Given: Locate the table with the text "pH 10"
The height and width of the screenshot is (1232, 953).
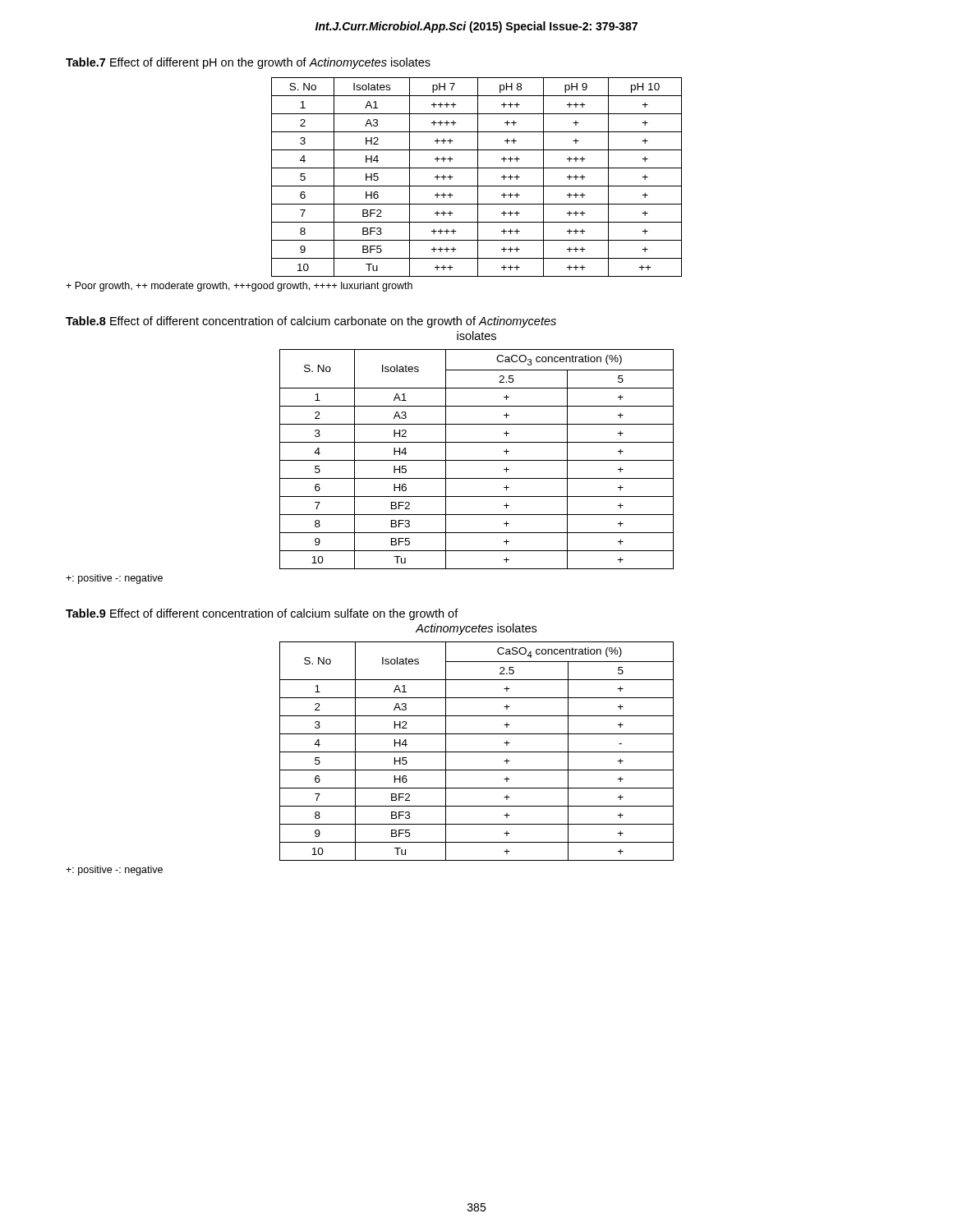Looking at the screenshot, I should tap(476, 177).
